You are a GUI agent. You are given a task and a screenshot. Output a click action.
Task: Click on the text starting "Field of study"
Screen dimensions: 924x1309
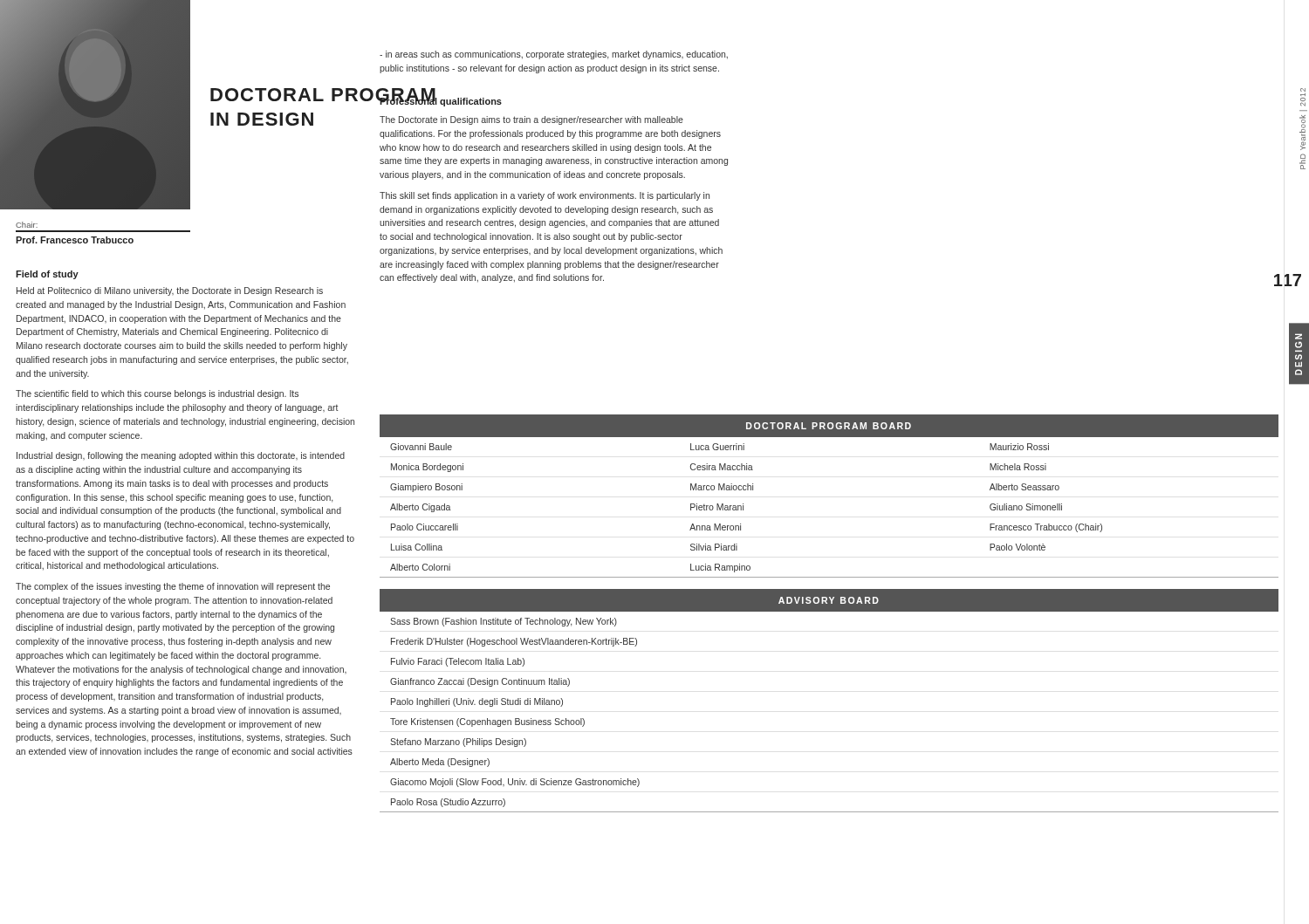pos(47,275)
